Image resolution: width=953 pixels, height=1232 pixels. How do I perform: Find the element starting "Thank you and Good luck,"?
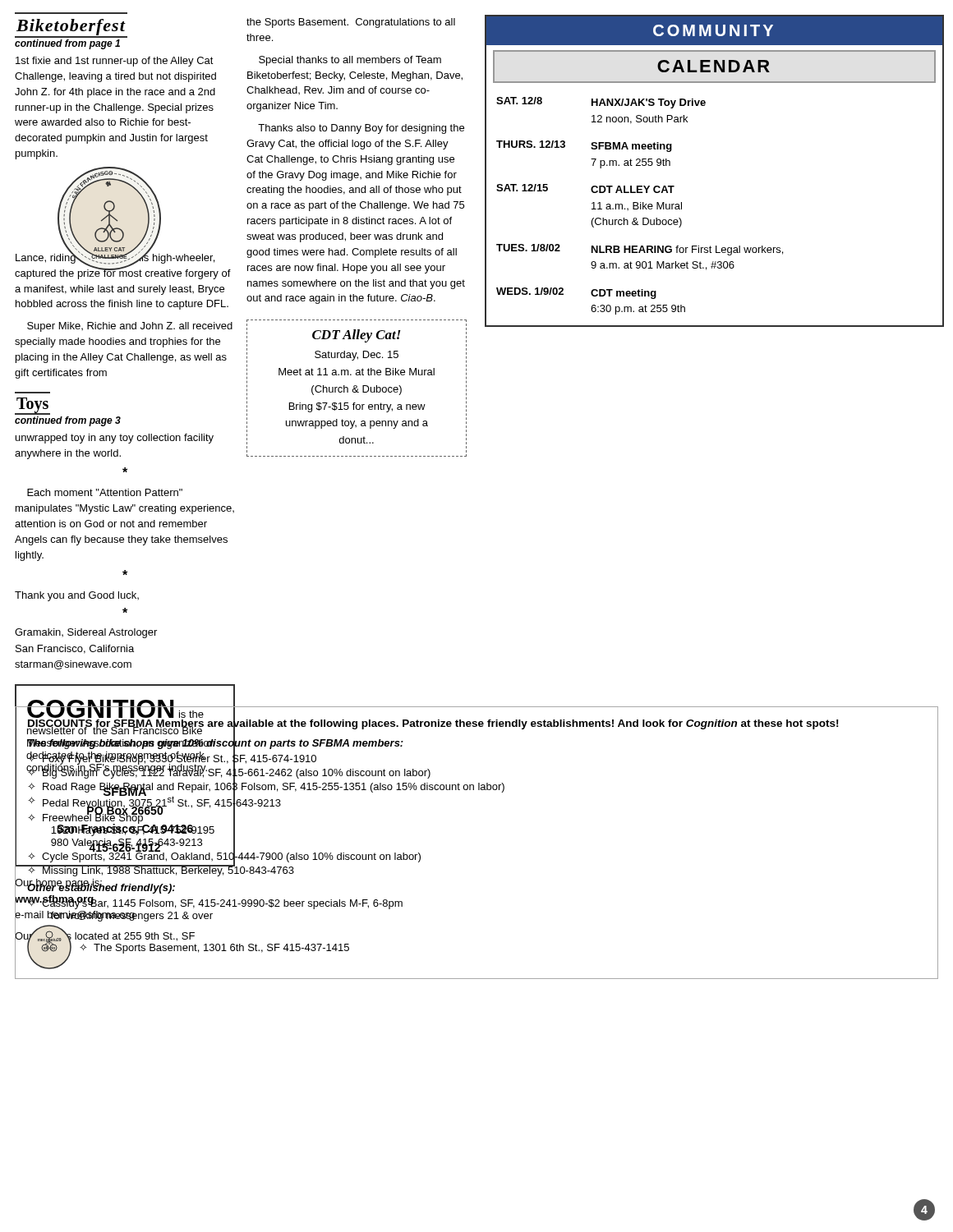coord(77,595)
